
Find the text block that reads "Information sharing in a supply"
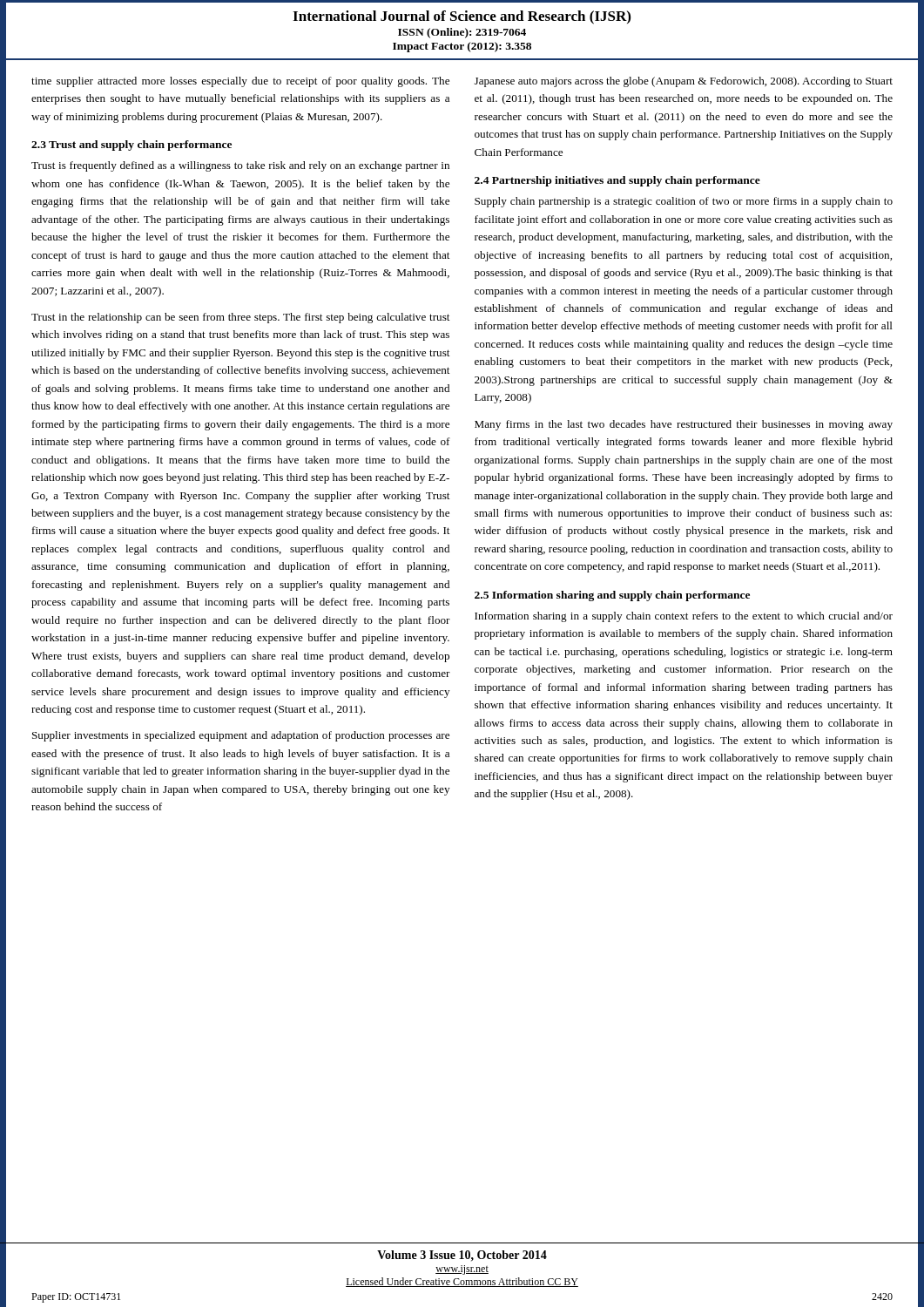tap(683, 705)
